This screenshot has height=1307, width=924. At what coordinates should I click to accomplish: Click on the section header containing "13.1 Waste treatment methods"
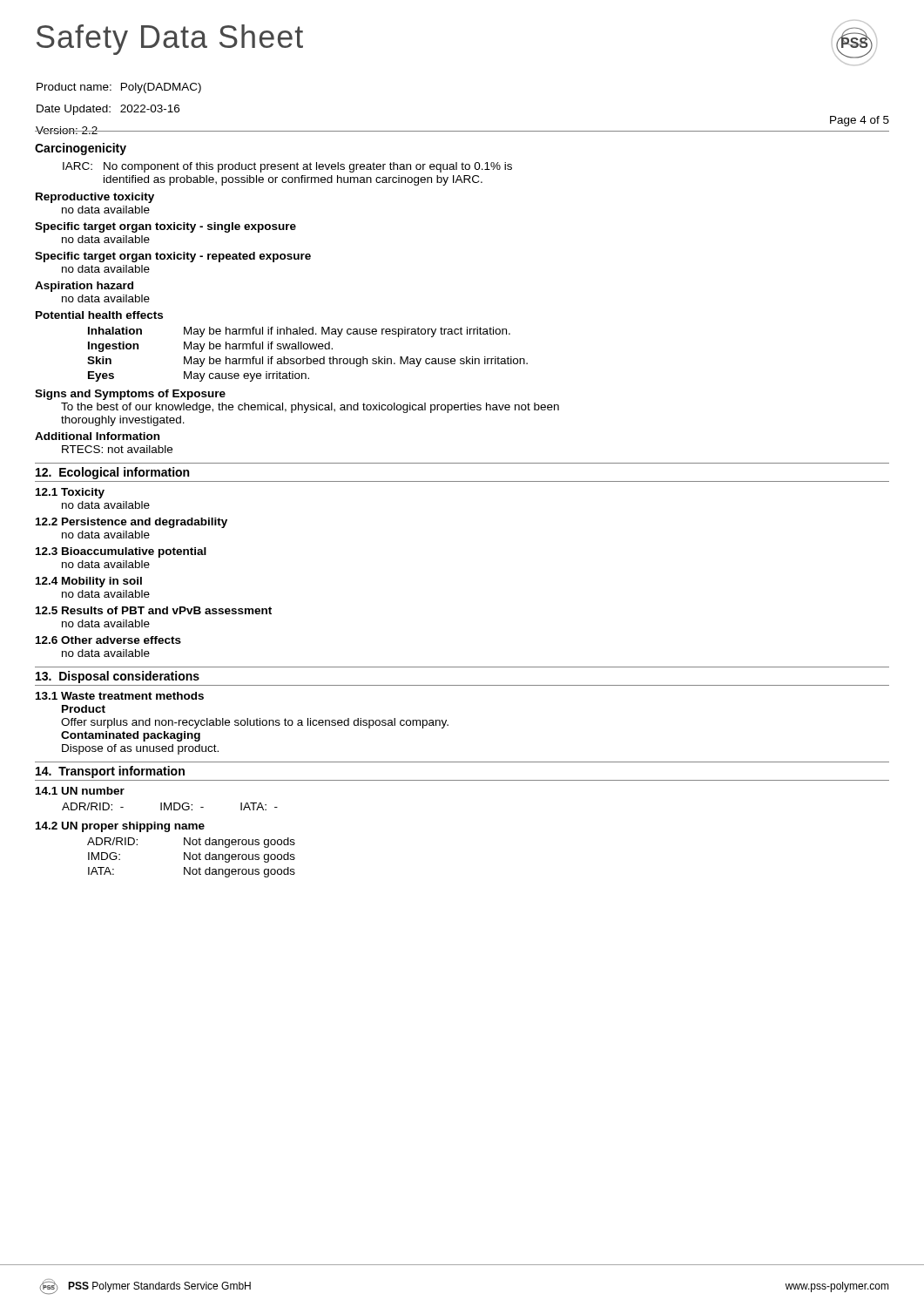coord(120,696)
